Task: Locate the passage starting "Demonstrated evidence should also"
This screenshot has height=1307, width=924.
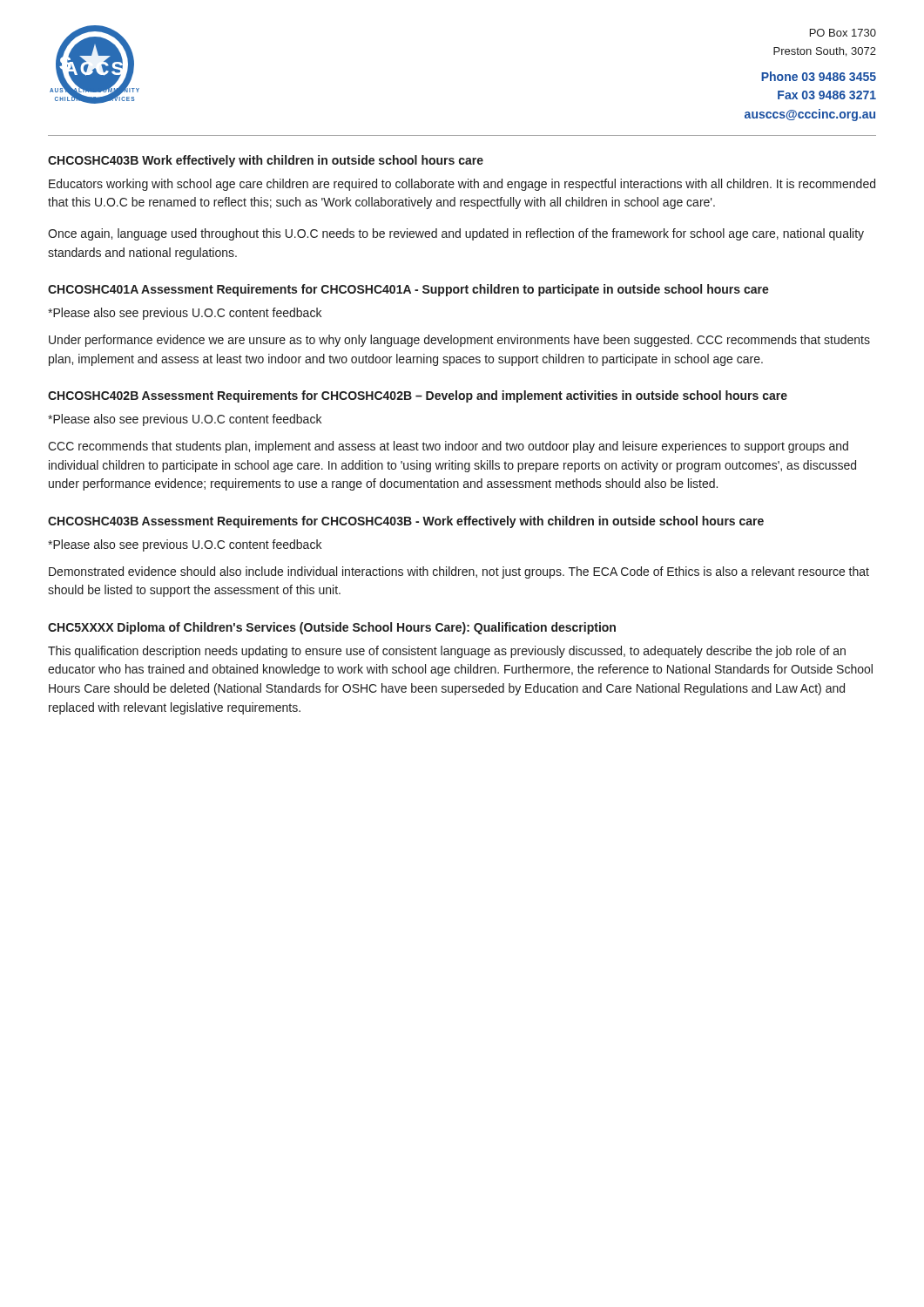Action: pyautogui.click(x=458, y=581)
